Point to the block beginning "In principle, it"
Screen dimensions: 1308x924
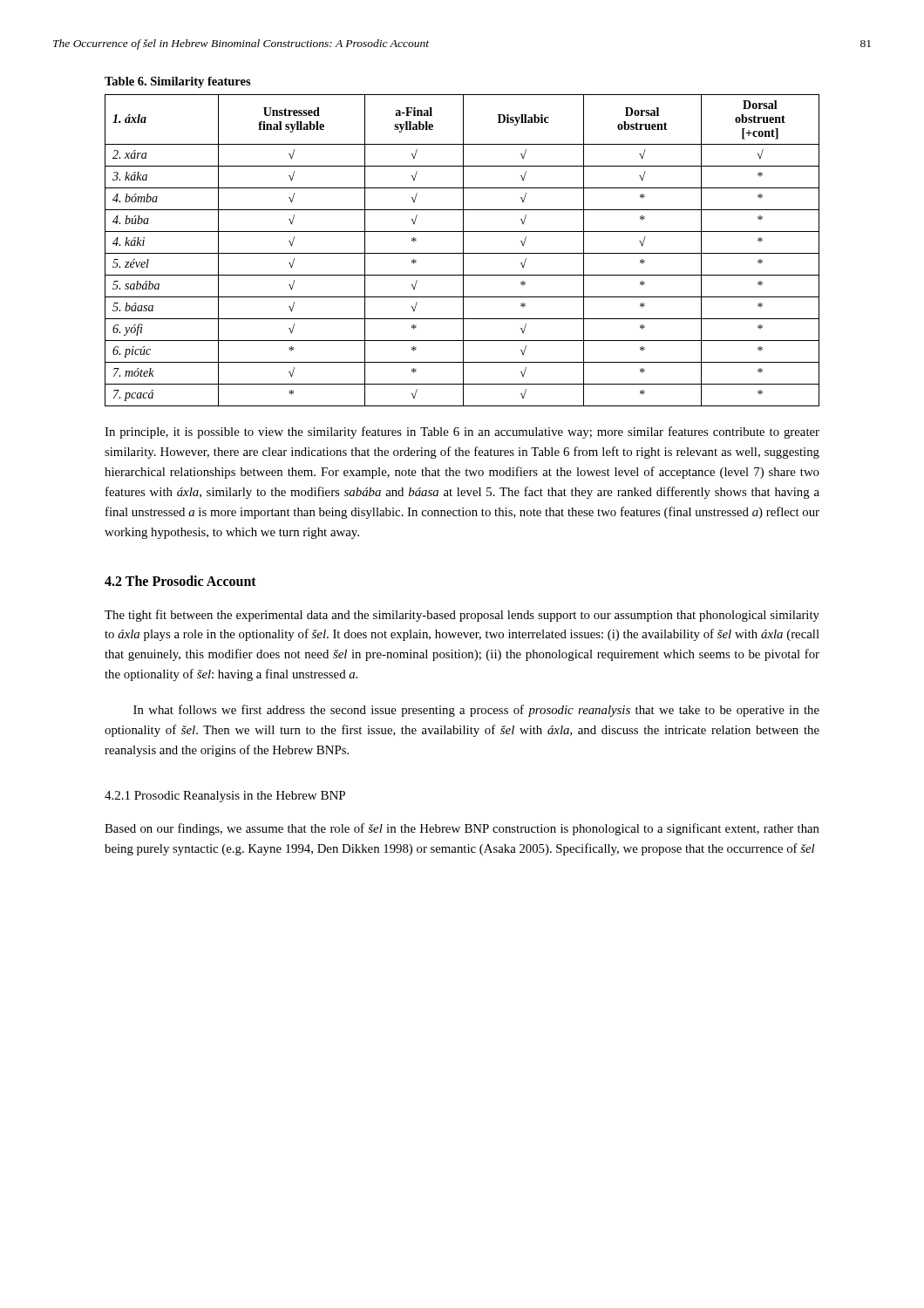(462, 482)
